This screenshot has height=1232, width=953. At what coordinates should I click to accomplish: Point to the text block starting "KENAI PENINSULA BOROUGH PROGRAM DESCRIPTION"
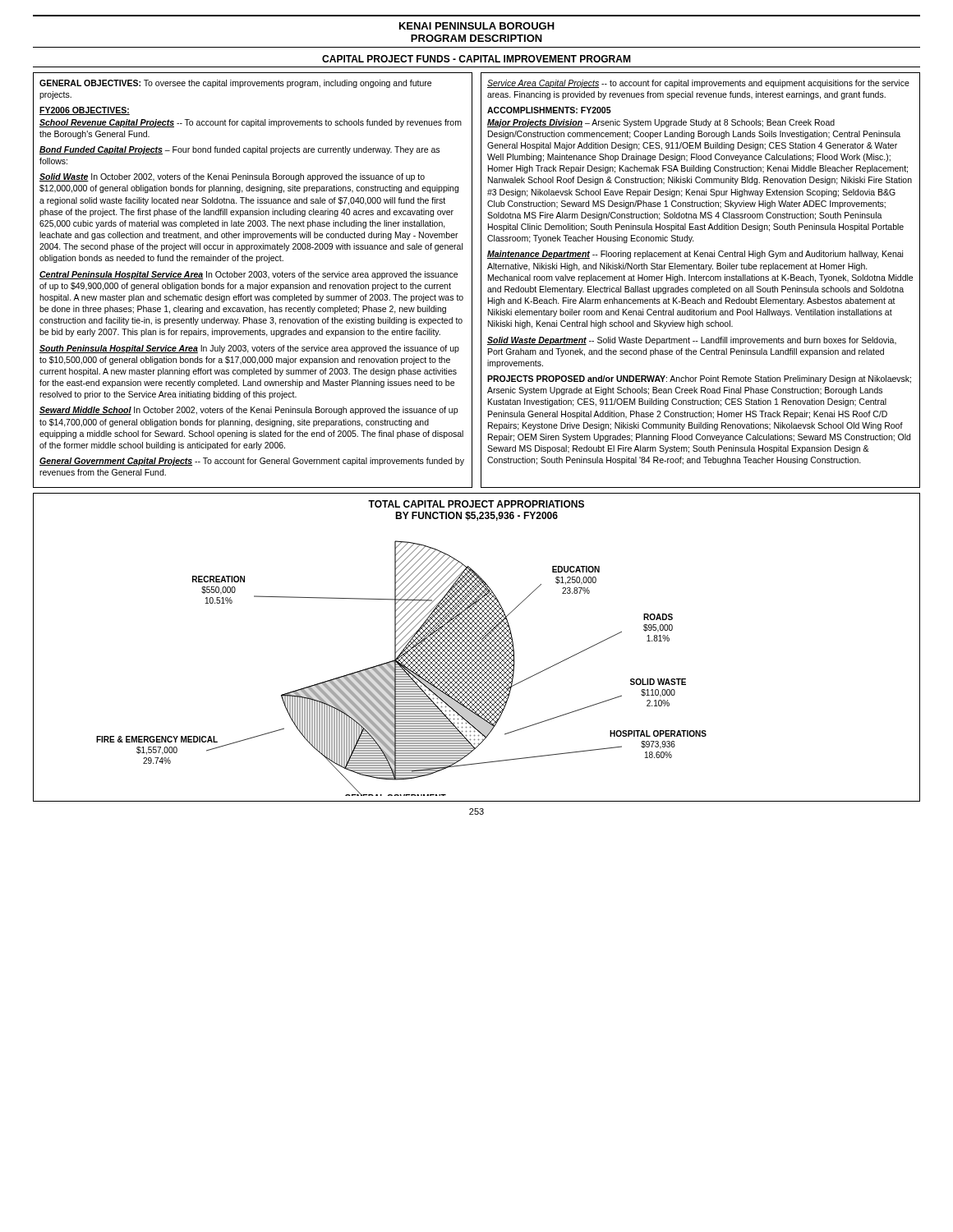pyautogui.click(x=476, y=32)
